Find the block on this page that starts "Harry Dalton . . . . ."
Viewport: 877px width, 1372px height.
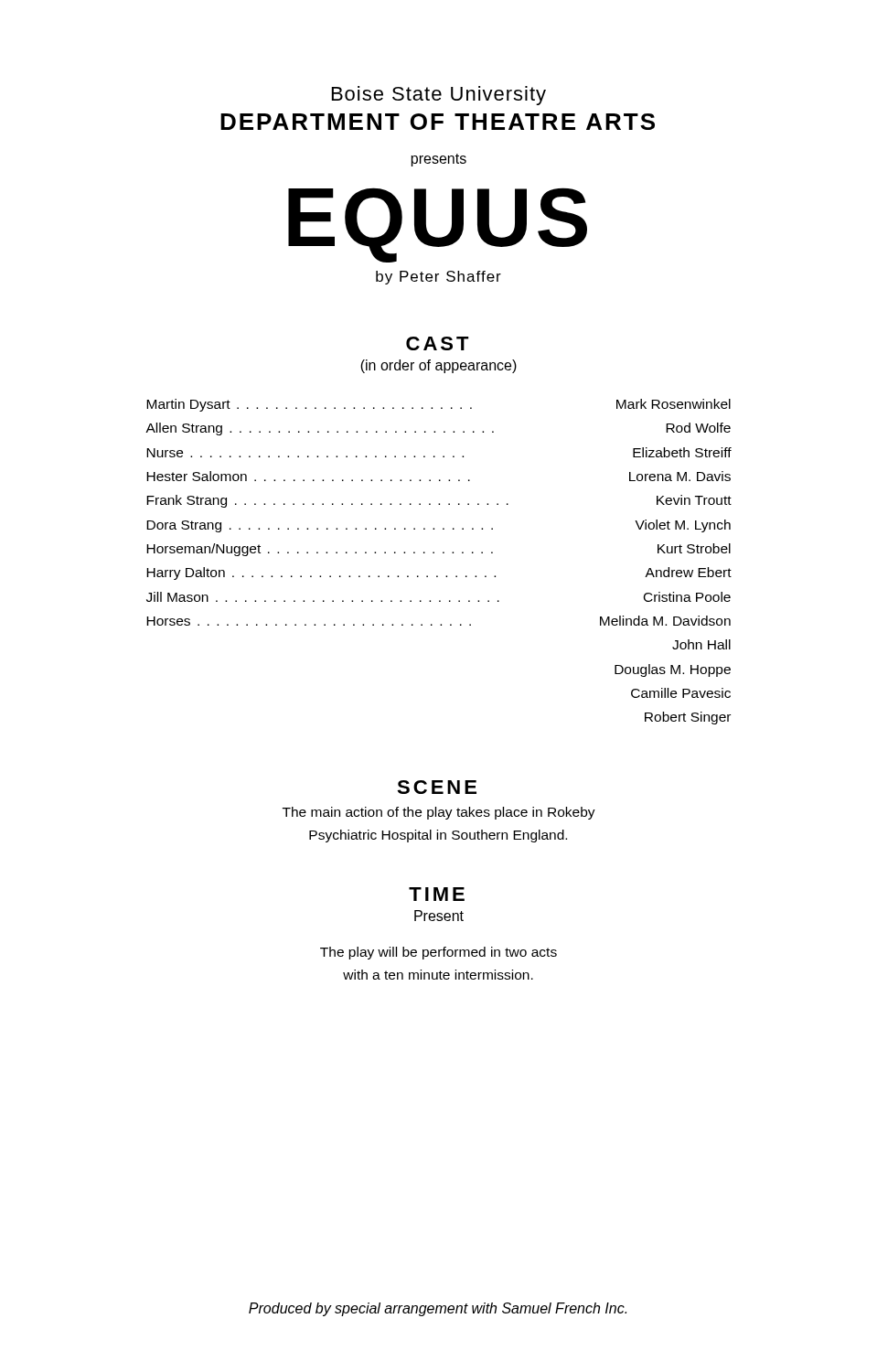click(x=438, y=573)
